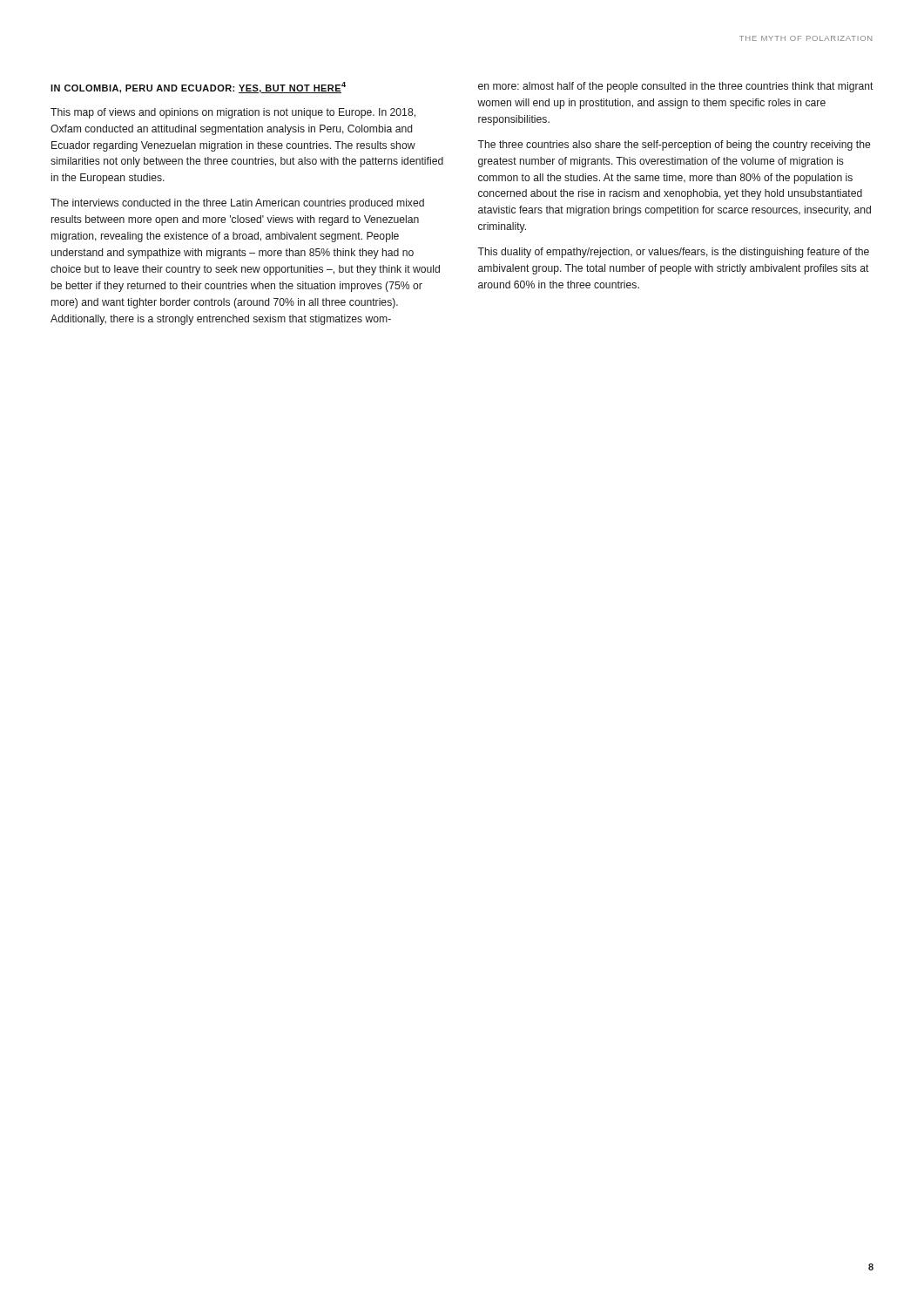Navigate to the block starting "en more: almost half of"

point(676,186)
